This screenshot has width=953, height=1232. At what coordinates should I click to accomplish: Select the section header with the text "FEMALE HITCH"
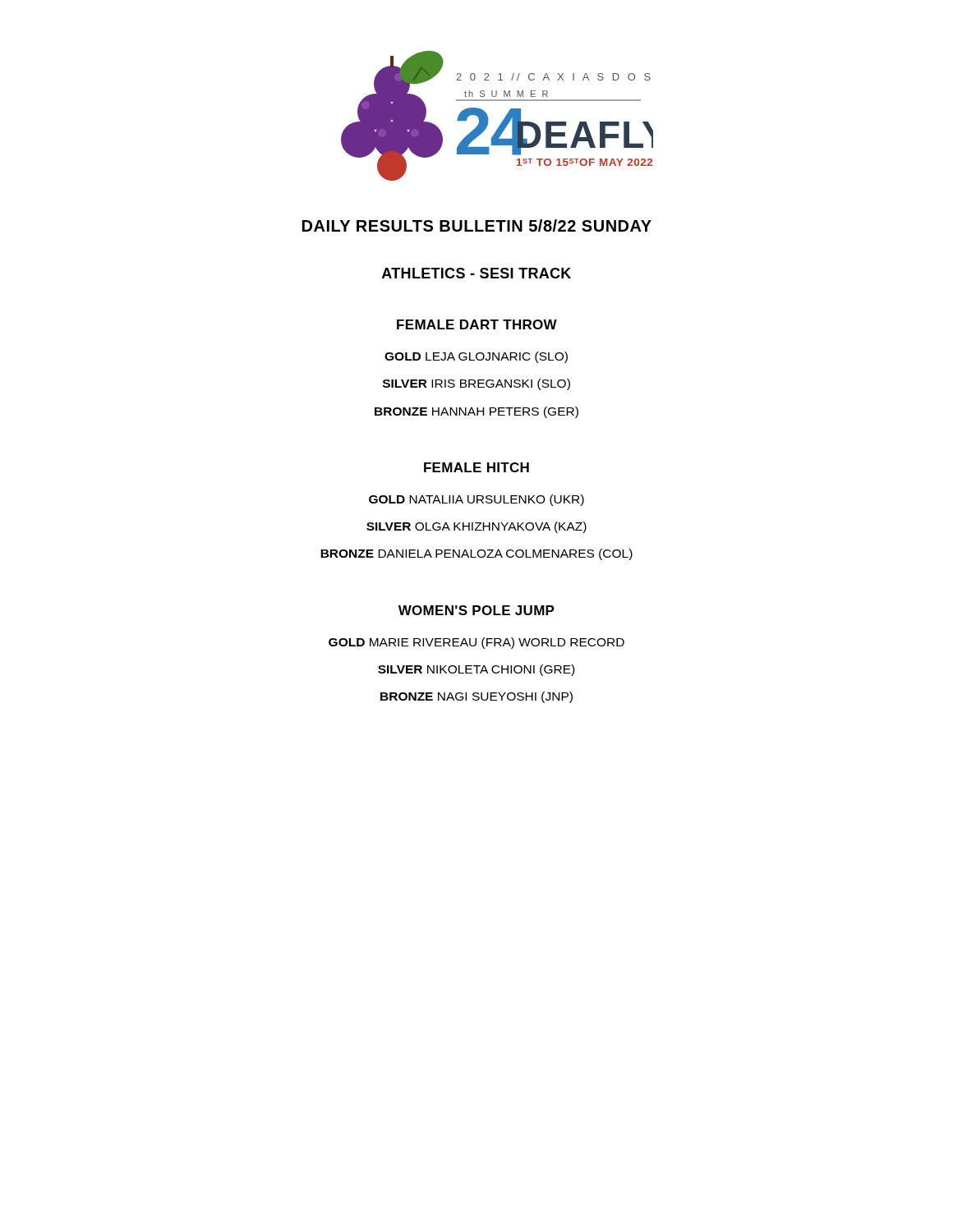[476, 468]
